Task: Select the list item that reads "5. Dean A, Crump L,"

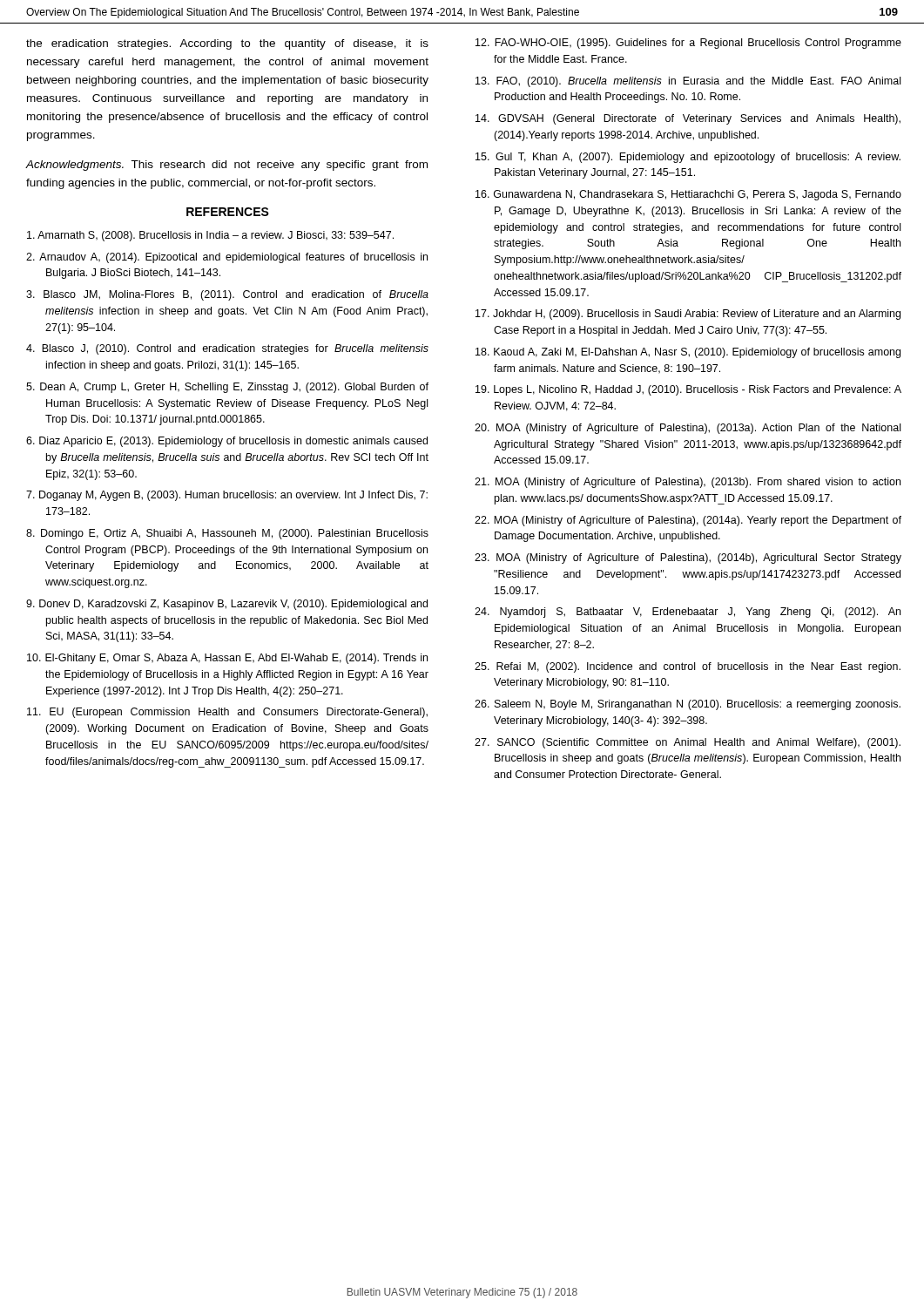Action: click(x=227, y=403)
